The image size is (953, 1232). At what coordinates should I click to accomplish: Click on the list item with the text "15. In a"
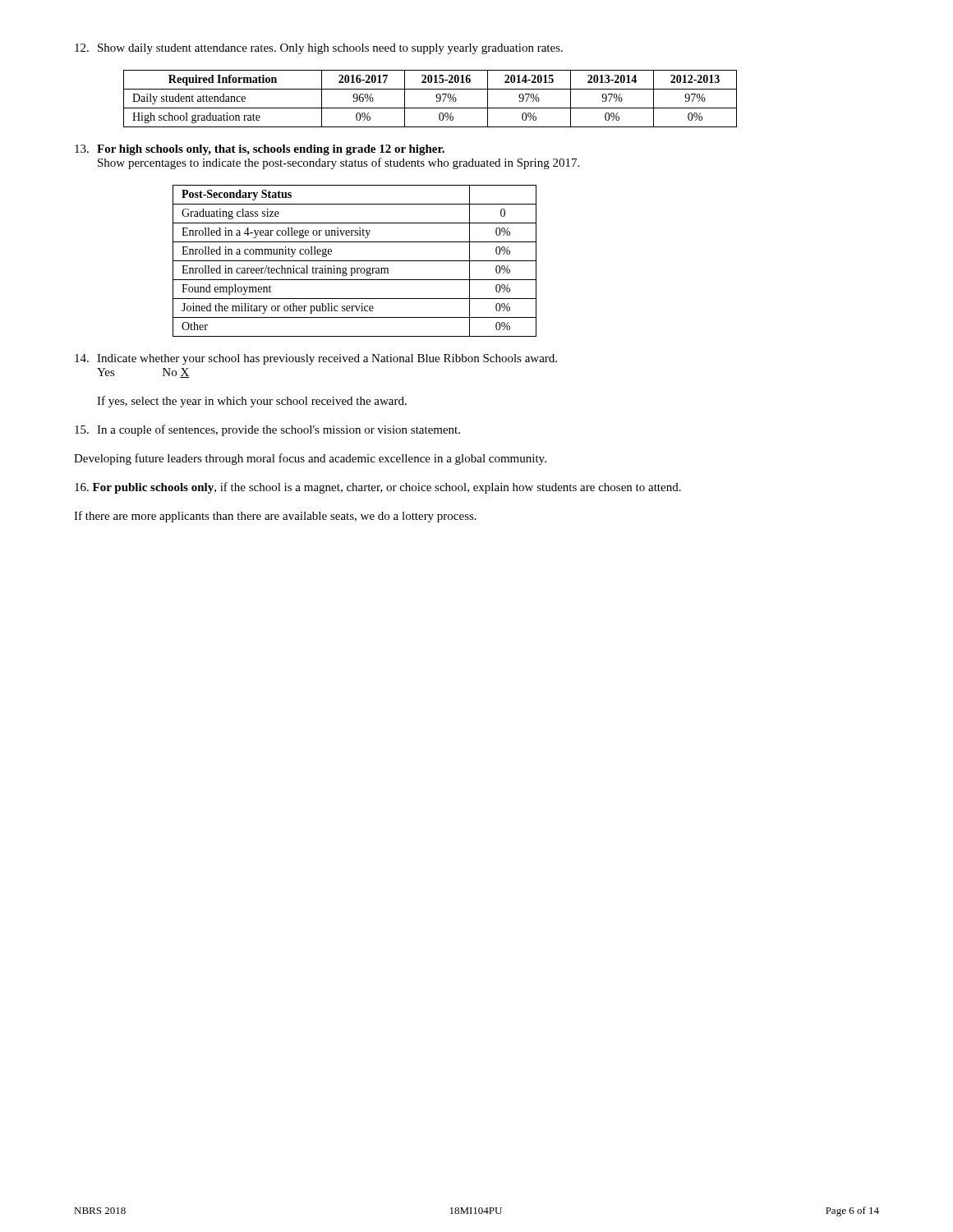(x=267, y=430)
